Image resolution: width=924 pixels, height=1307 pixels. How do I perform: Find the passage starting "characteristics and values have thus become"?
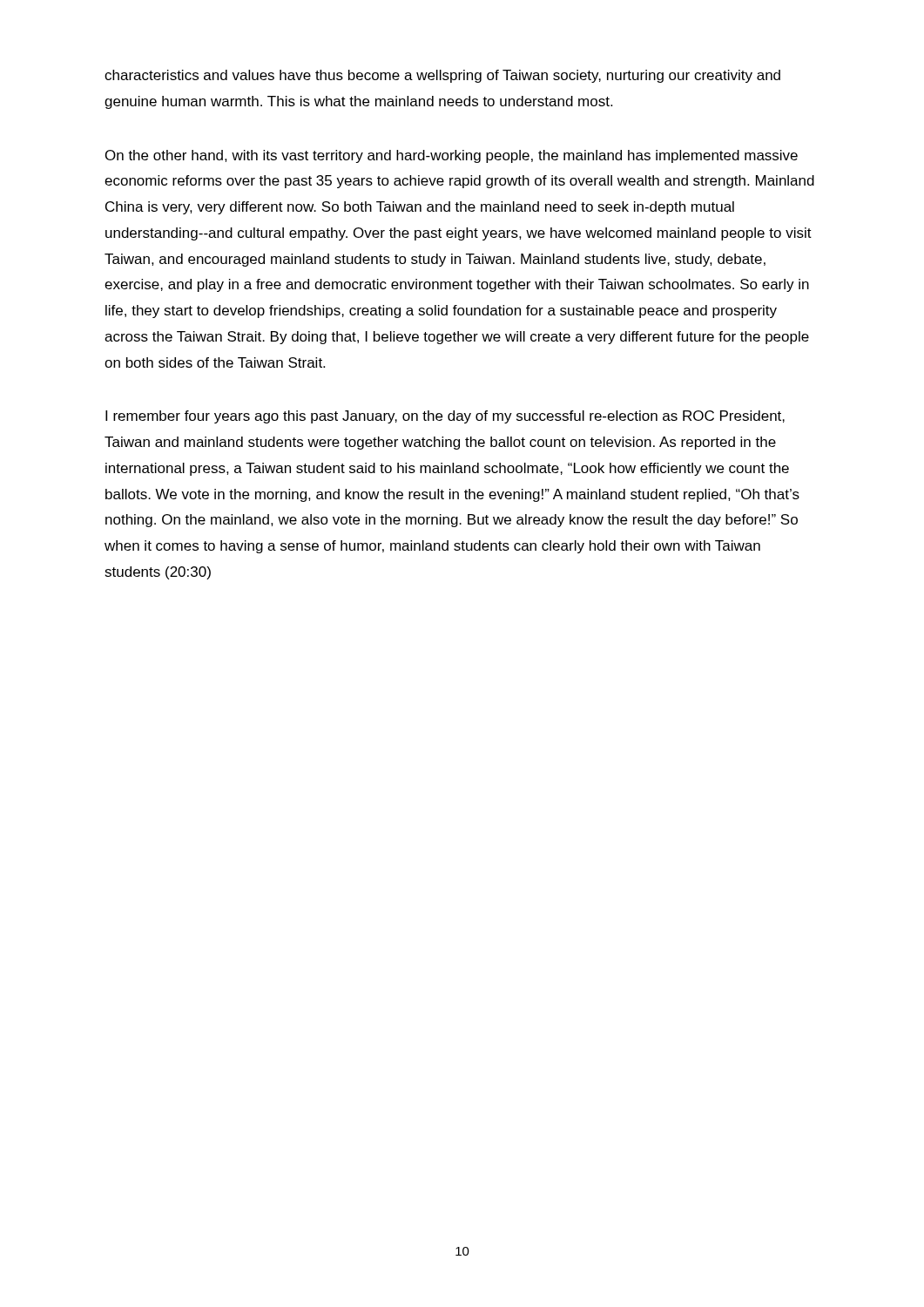coord(443,88)
